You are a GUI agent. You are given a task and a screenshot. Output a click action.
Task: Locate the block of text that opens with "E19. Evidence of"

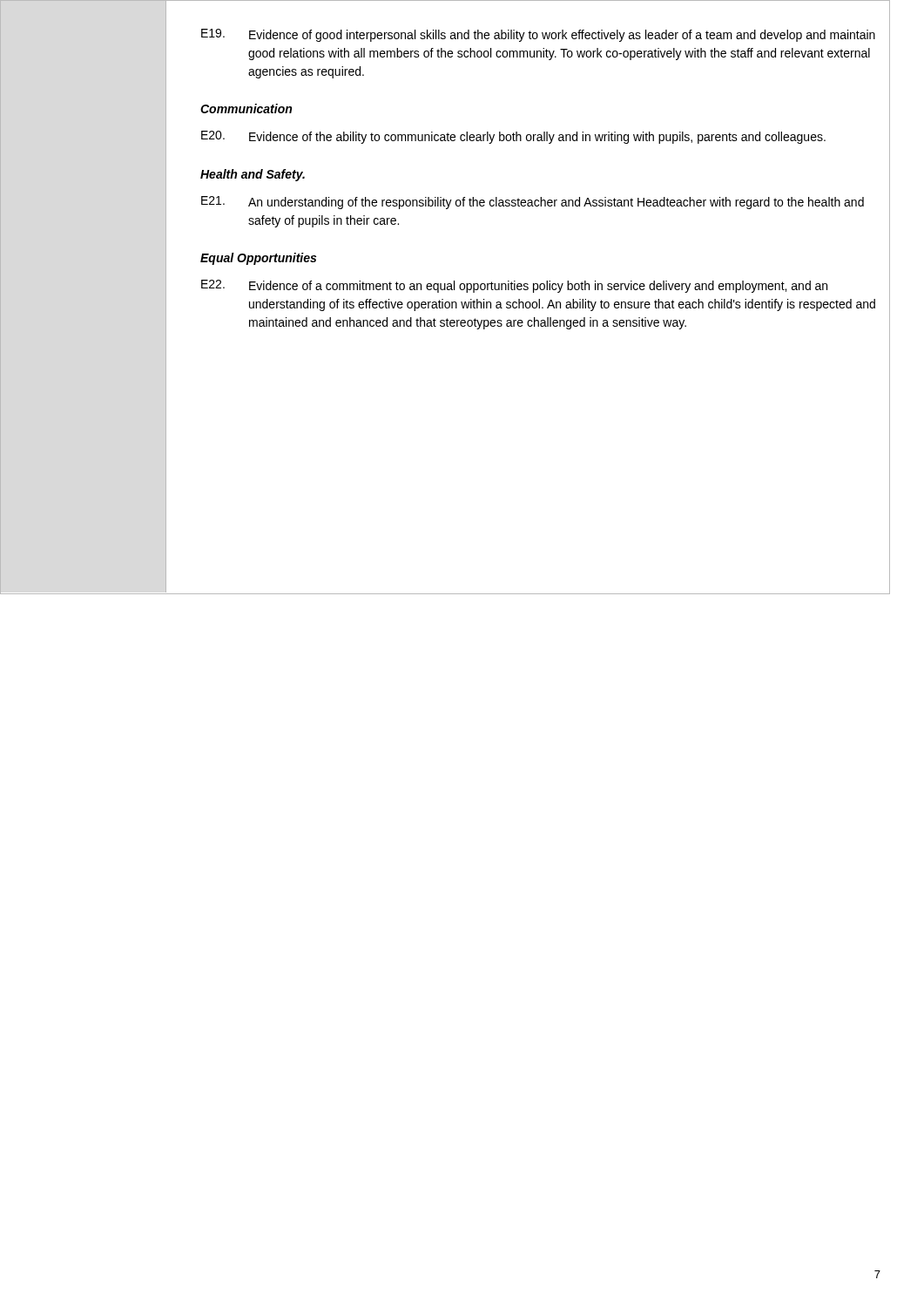click(540, 54)
